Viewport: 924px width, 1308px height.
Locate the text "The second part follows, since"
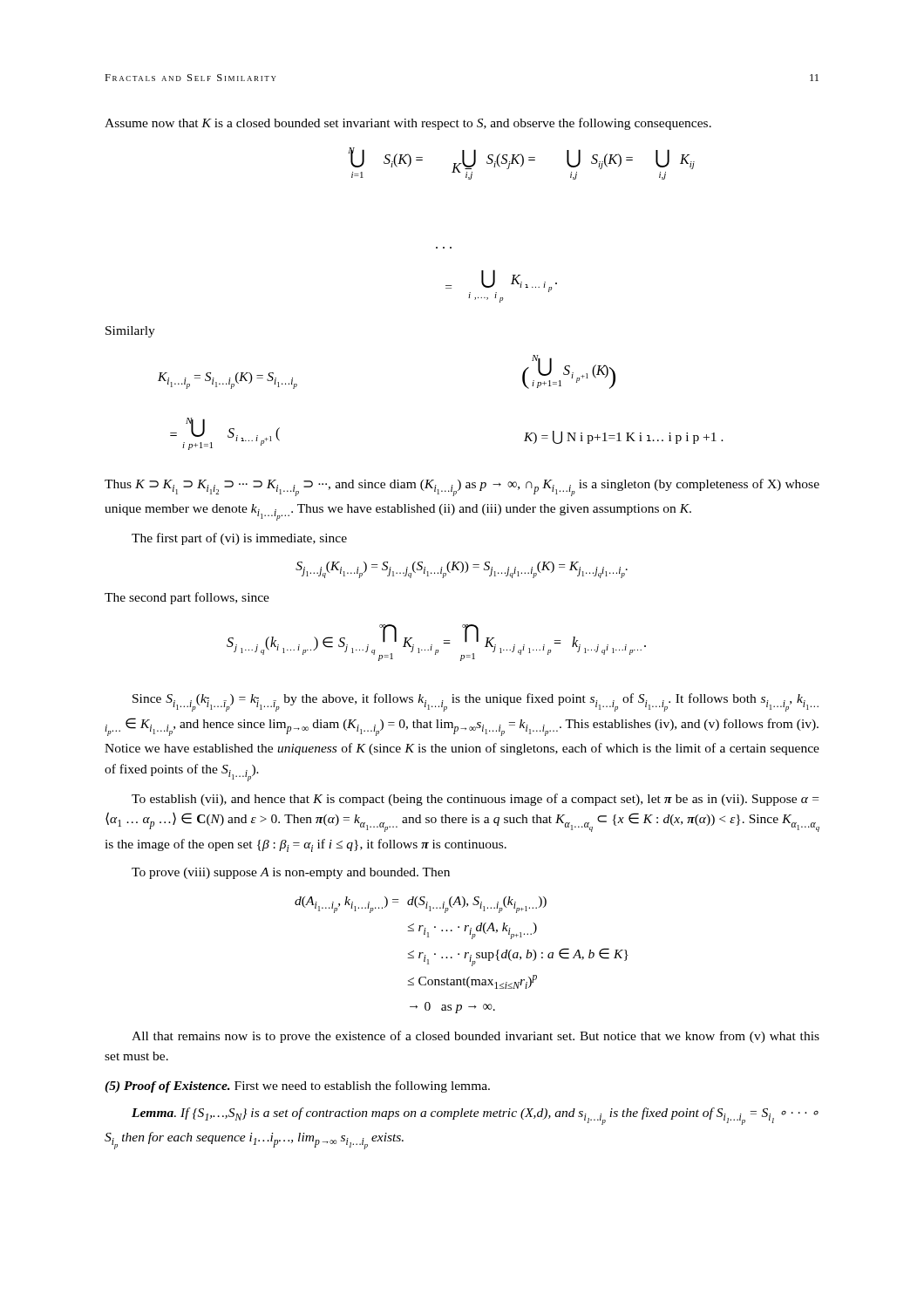(187, 598)
